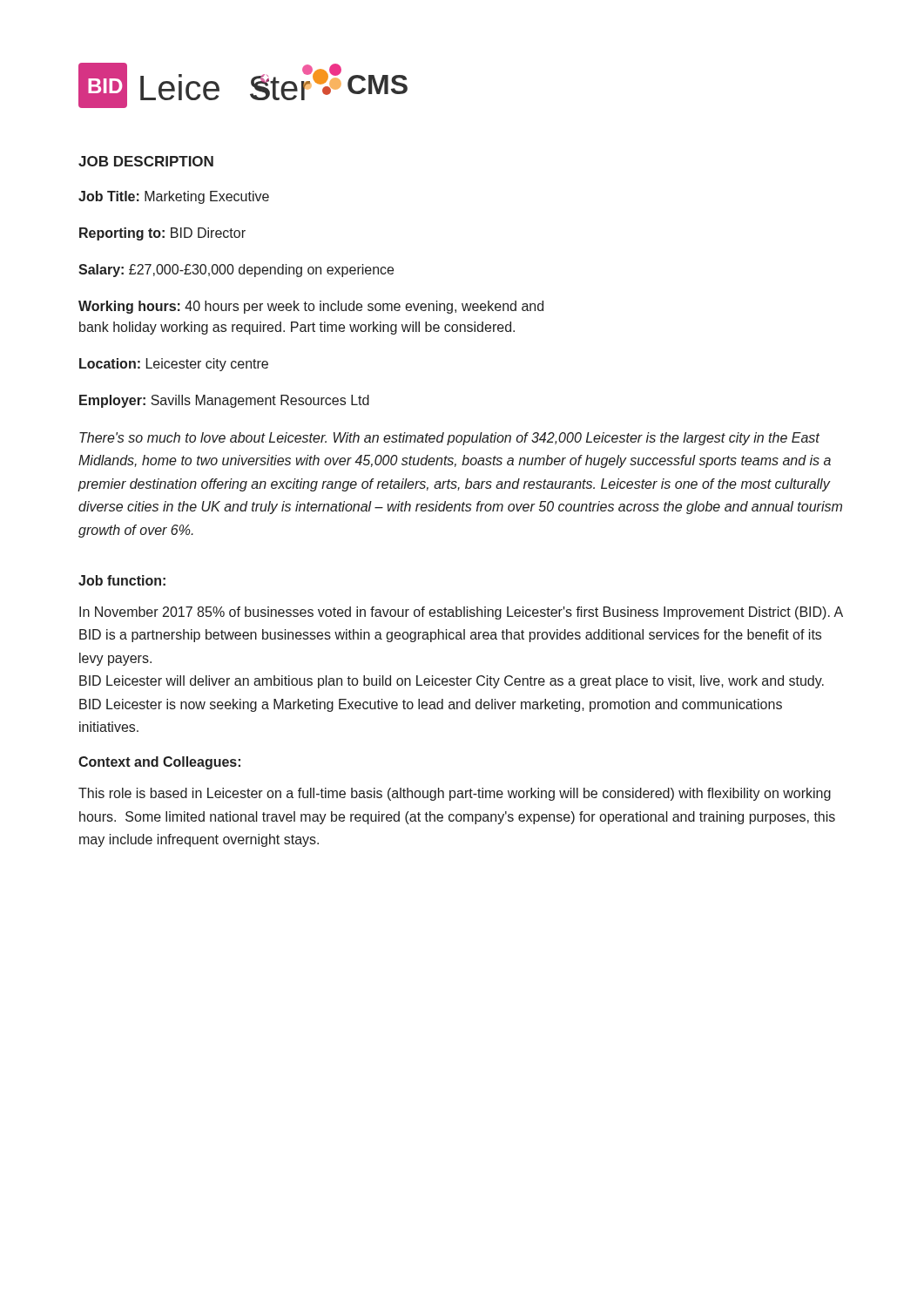Select the logo
Image resolution: width=924 pixels, height=1307 pixels.
(x=462, y=87)
